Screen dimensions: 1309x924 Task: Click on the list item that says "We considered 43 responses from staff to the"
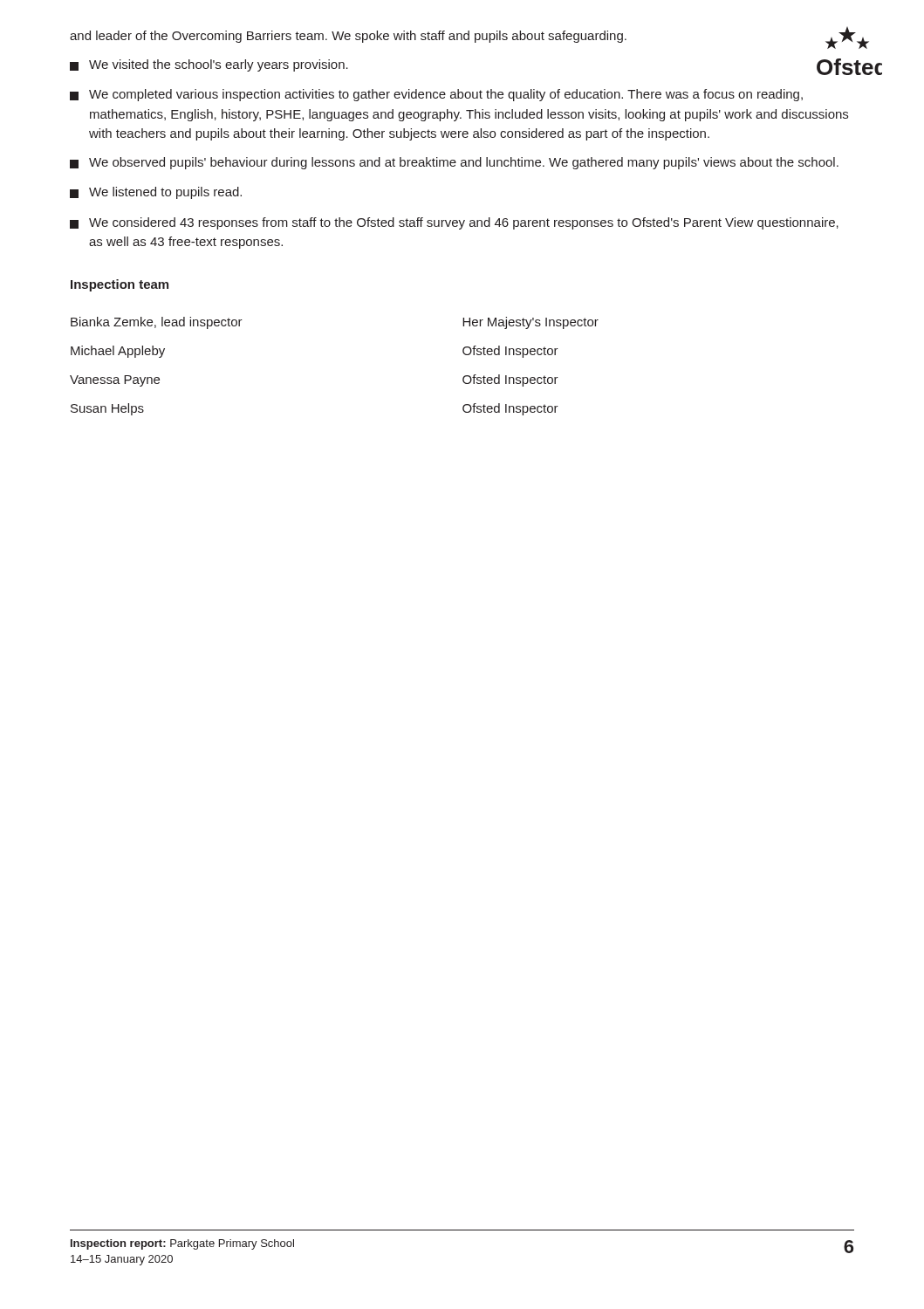tap(462, 232)
